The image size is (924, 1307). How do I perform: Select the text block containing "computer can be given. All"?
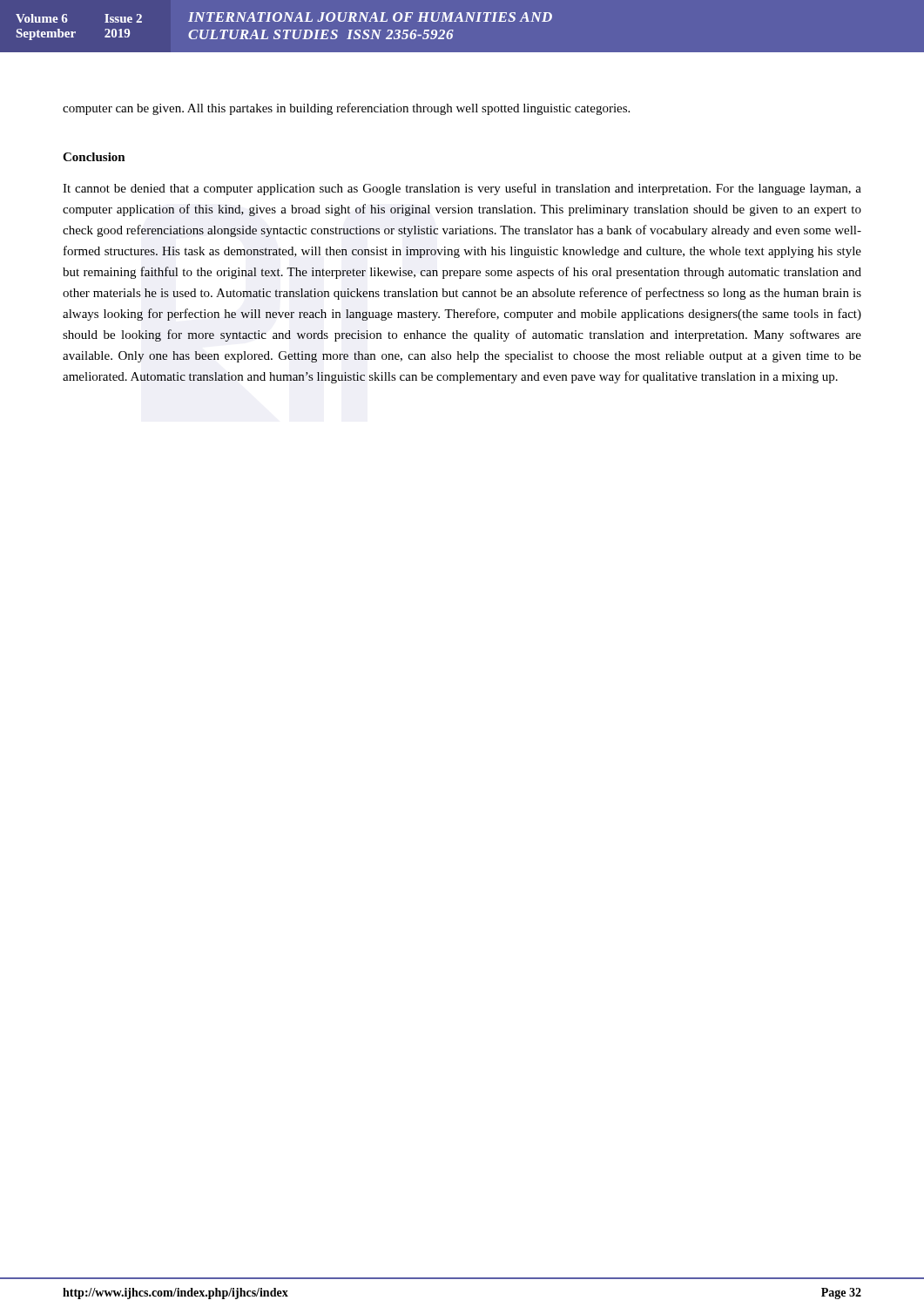462,108
